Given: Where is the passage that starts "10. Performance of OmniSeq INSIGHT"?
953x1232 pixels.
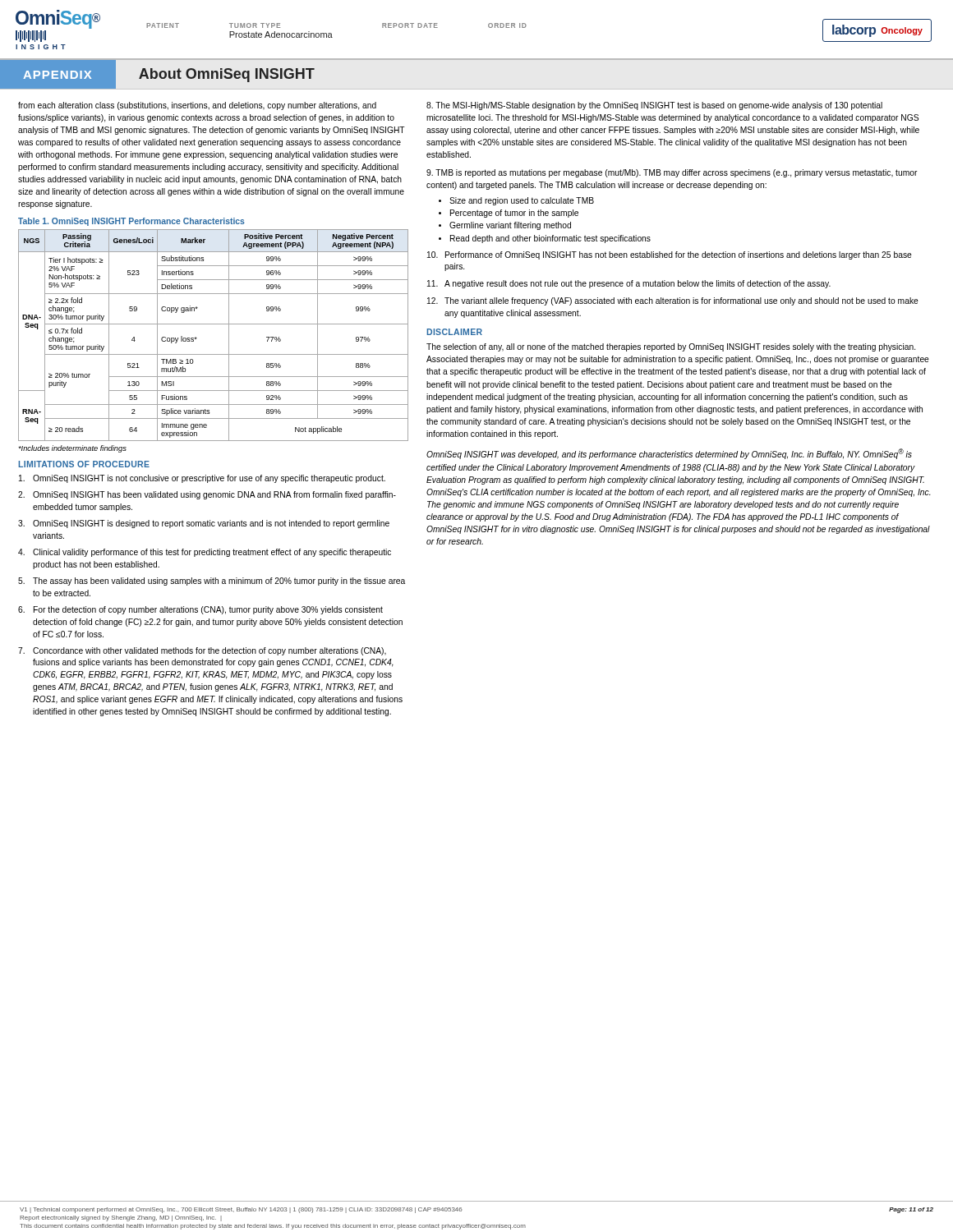Looking at the screenshot, I should (669, 260).
